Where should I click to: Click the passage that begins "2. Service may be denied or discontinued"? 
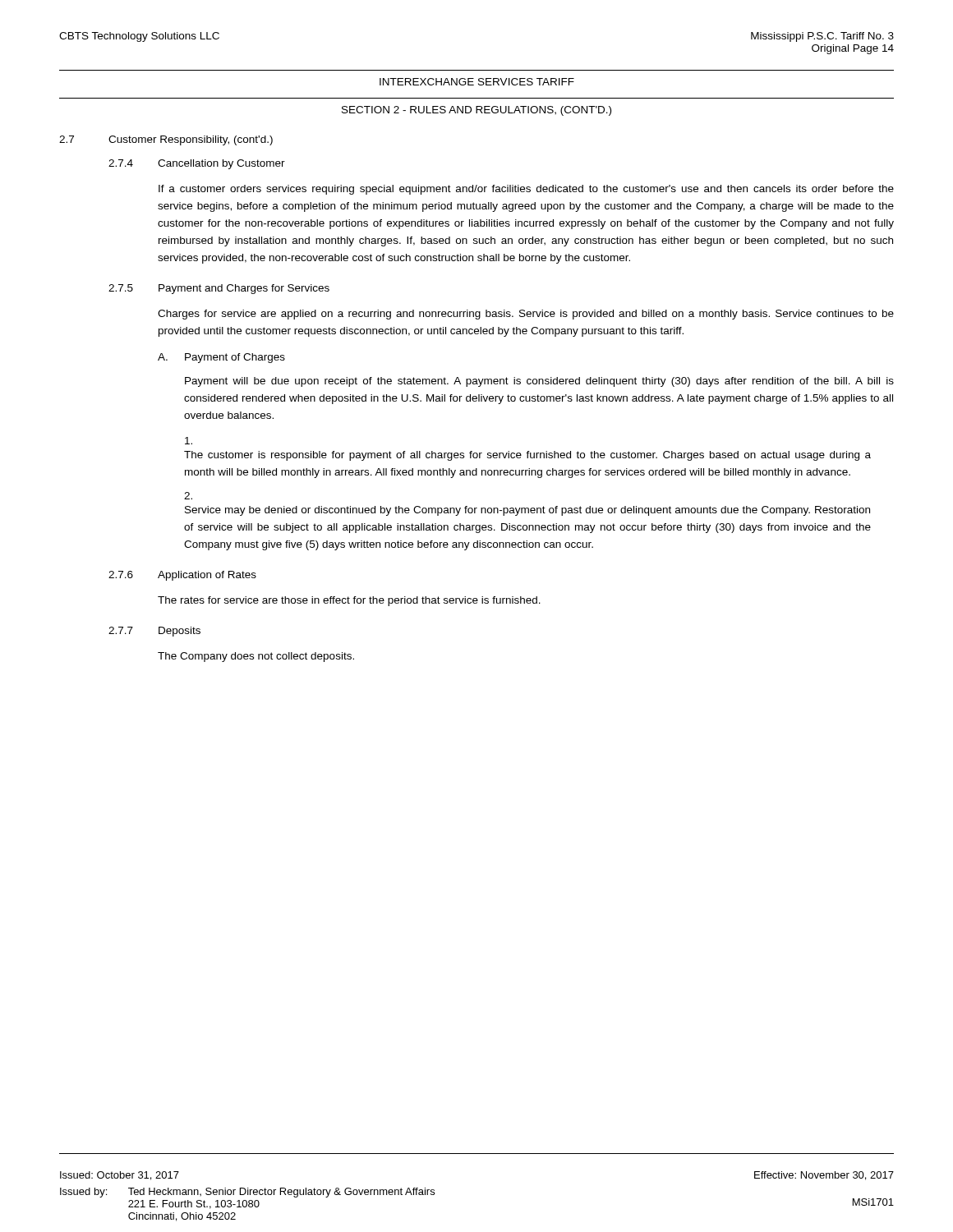tap(527, 522)
